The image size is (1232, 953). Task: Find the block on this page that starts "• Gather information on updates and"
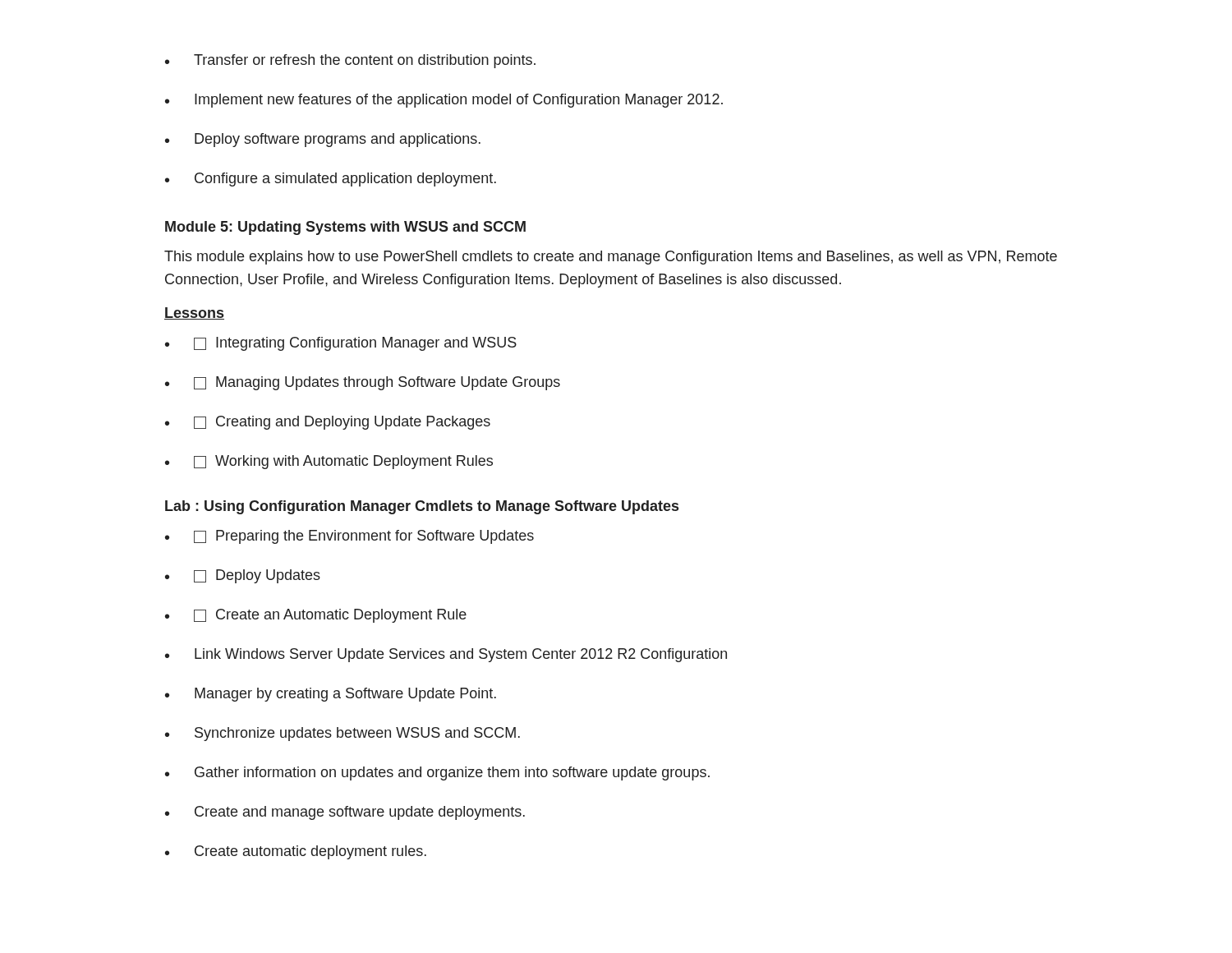(x=437, y=774)
